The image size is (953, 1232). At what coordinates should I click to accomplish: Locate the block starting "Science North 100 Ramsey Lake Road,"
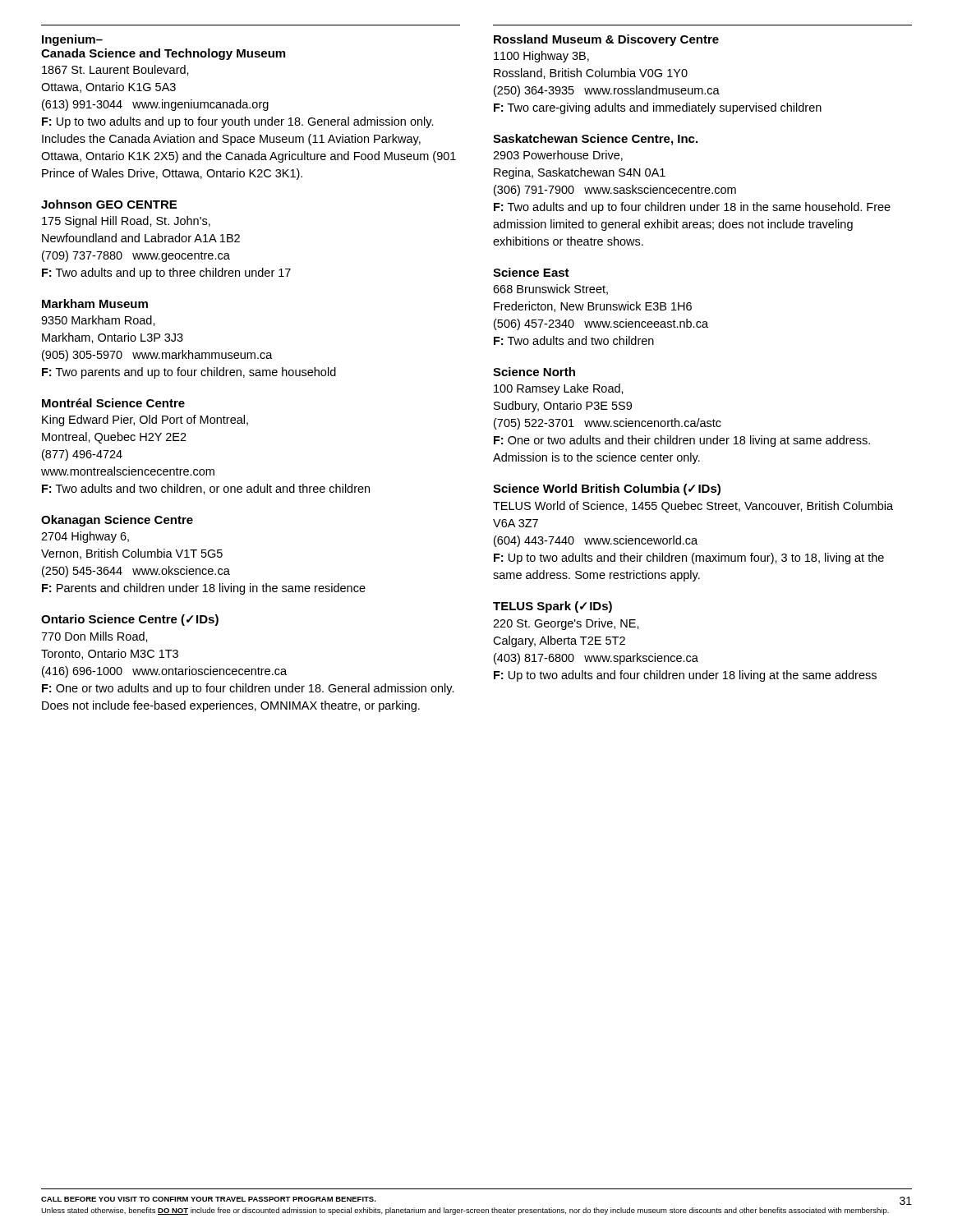[x=702, y=416]
